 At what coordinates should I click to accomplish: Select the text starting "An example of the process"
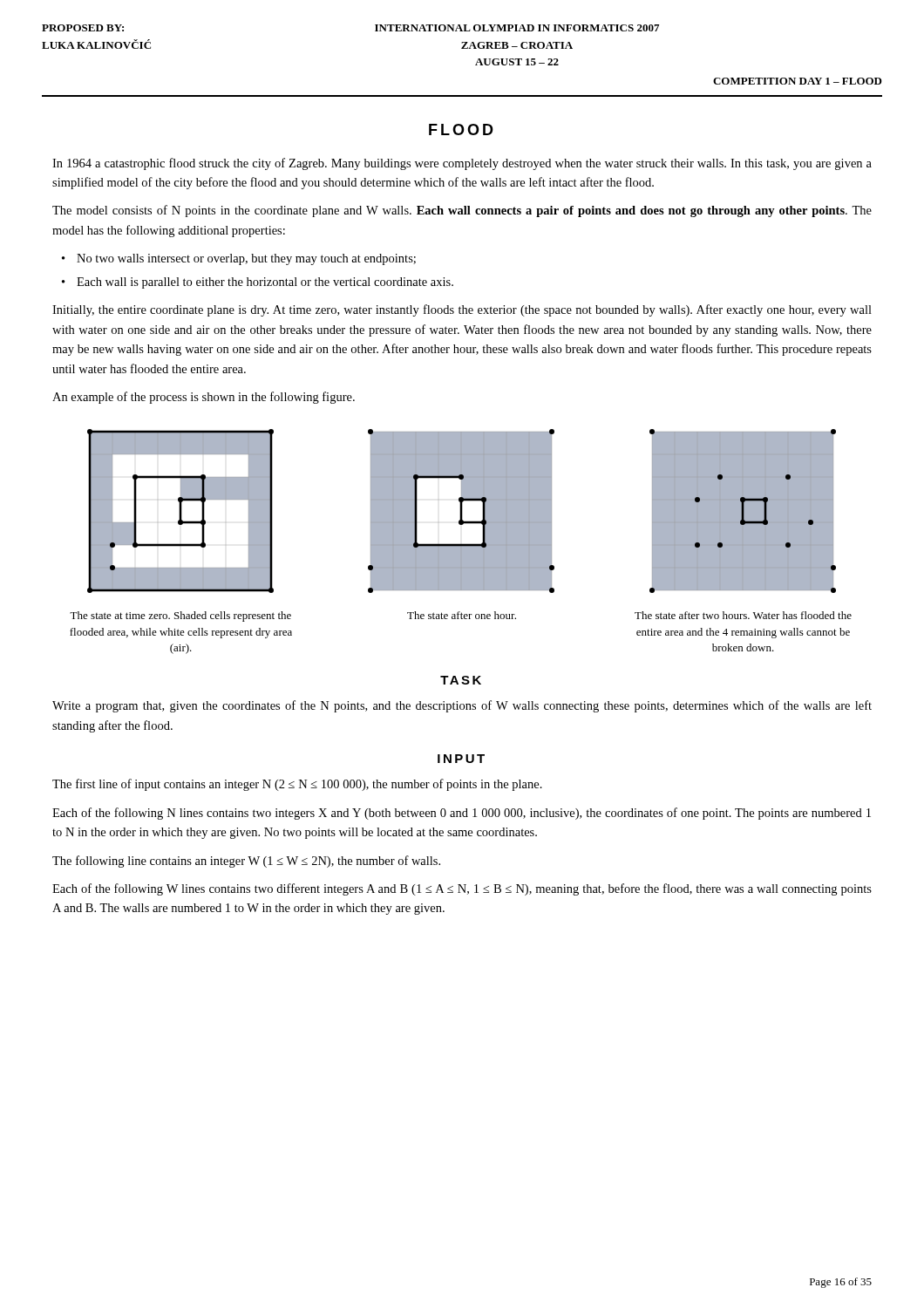(x=204, y=397)
